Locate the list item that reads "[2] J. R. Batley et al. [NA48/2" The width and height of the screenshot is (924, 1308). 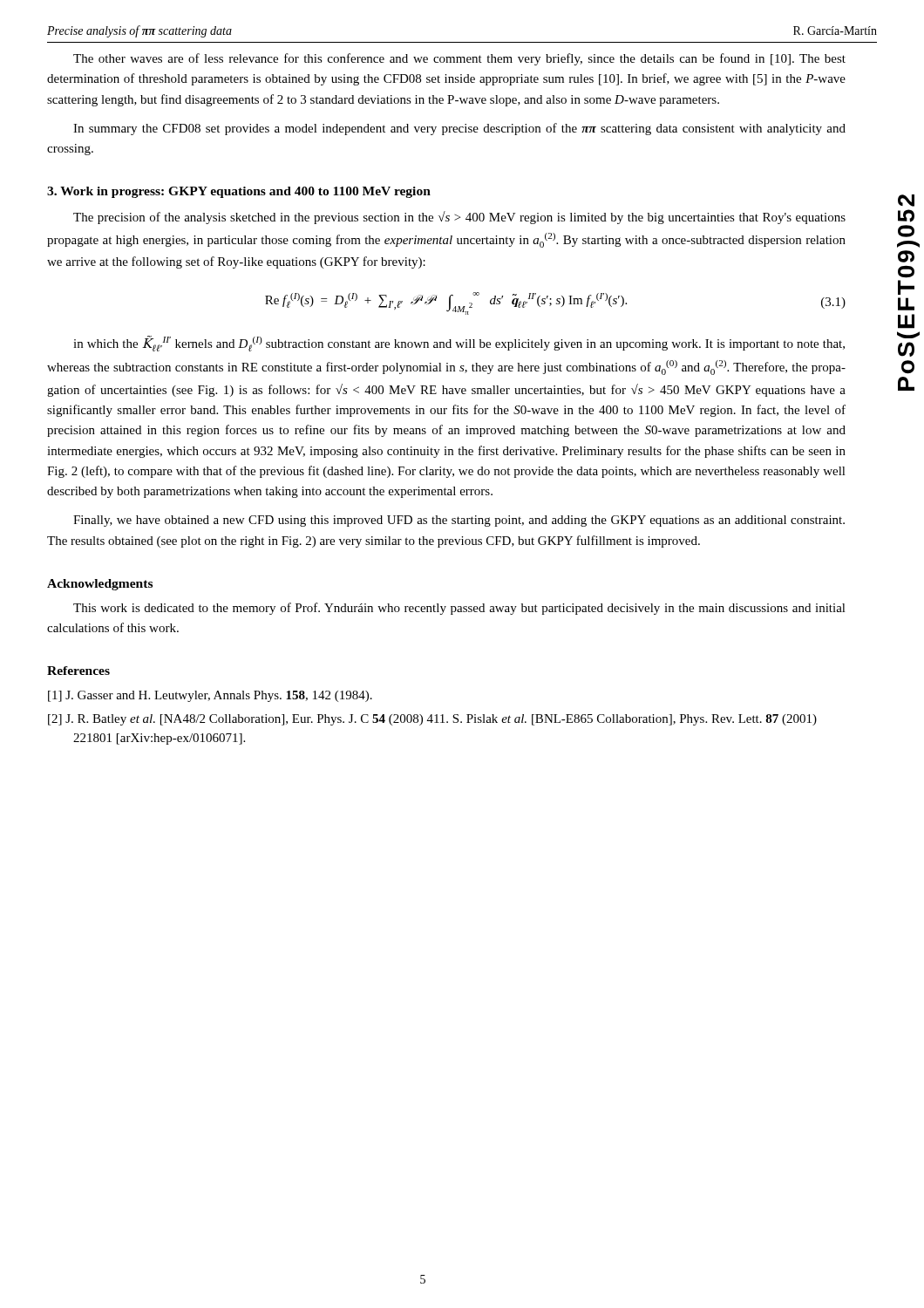tap(432, 728)
